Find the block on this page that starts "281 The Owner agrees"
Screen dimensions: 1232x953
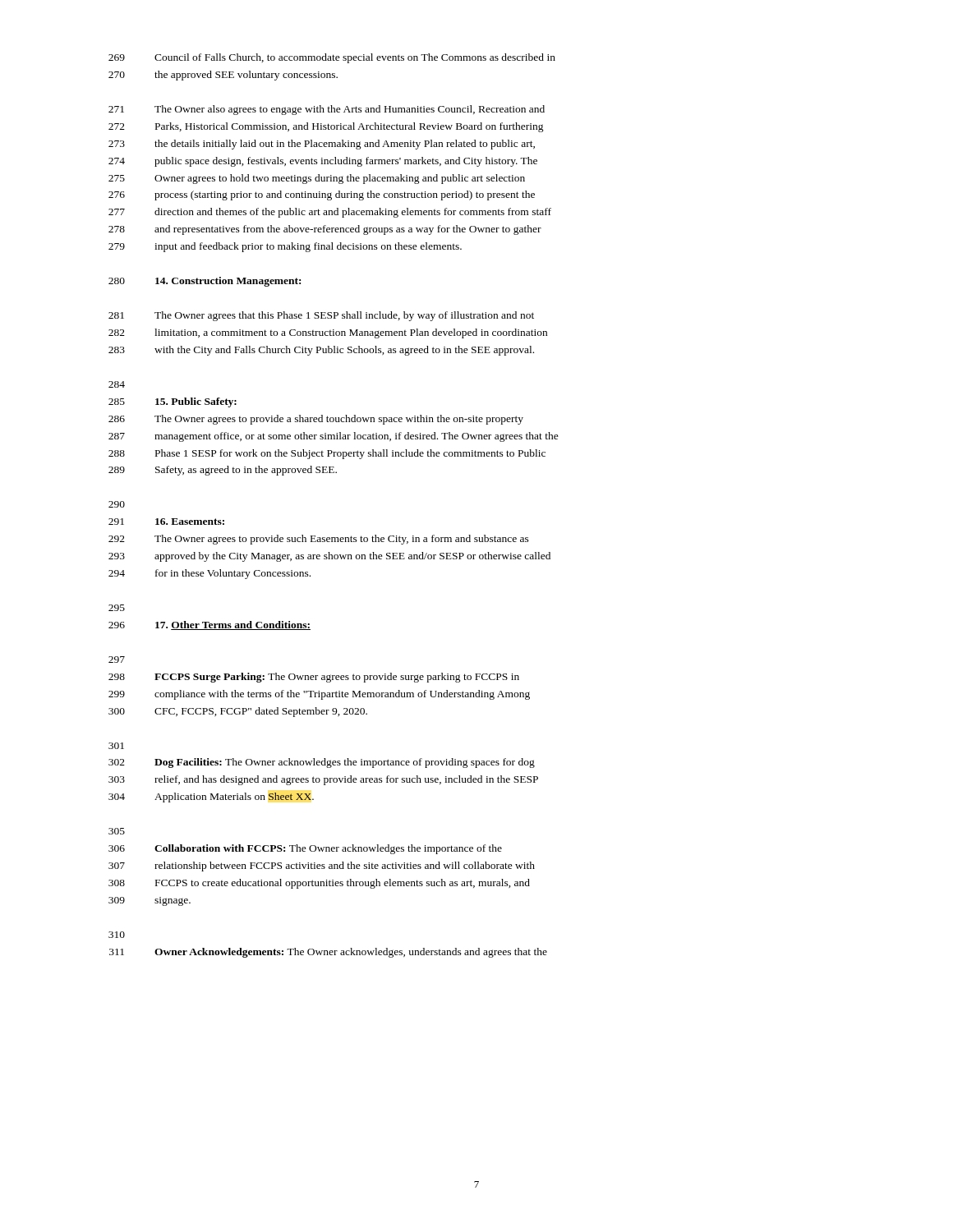coord(419,333)
